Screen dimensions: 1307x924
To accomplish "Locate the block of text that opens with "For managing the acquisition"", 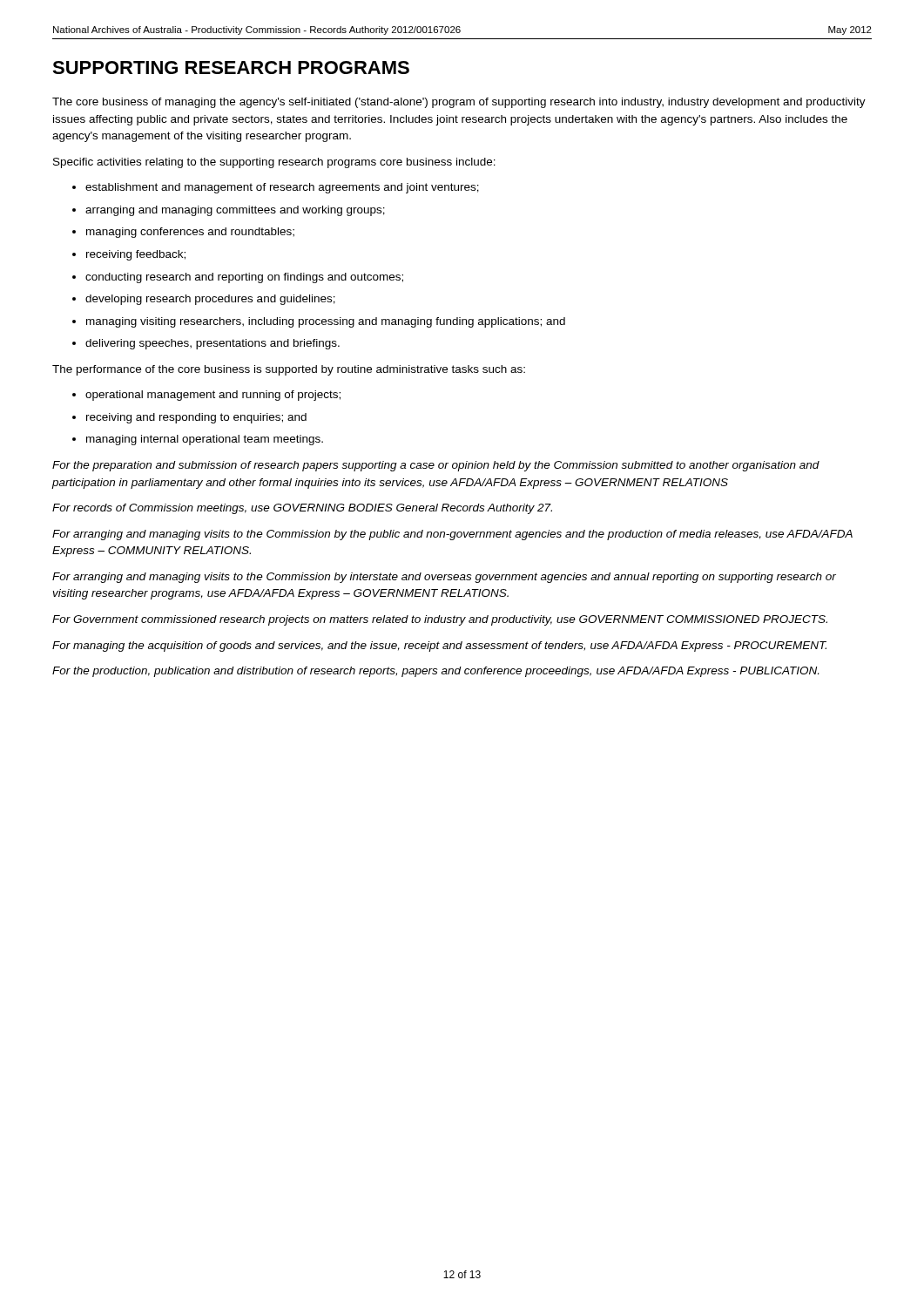I will [440, 645].
